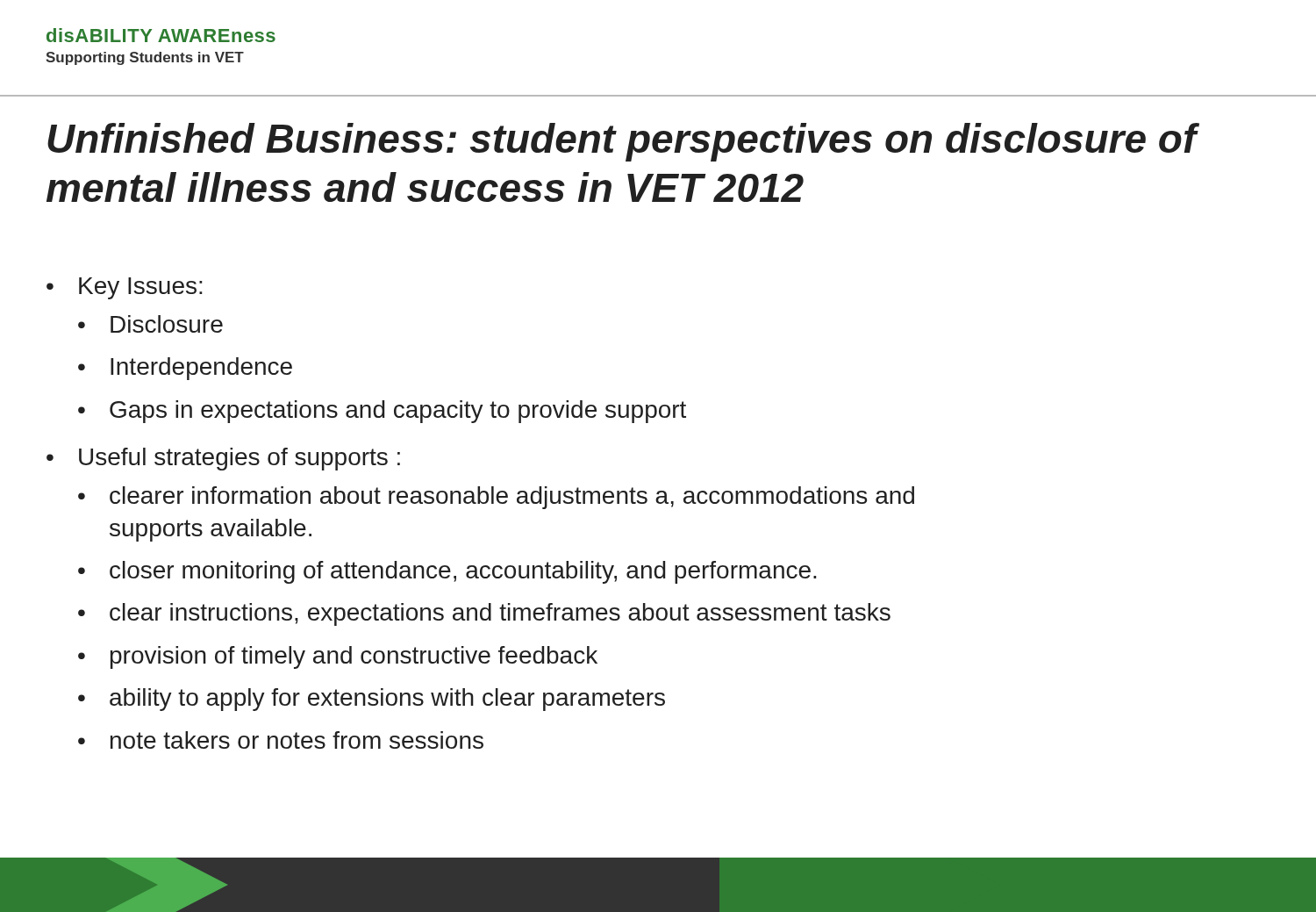Find the block on this page that starts "Useful strategies of"
The height and width of the screenshot is (912, 1316).
pos(674,600)
